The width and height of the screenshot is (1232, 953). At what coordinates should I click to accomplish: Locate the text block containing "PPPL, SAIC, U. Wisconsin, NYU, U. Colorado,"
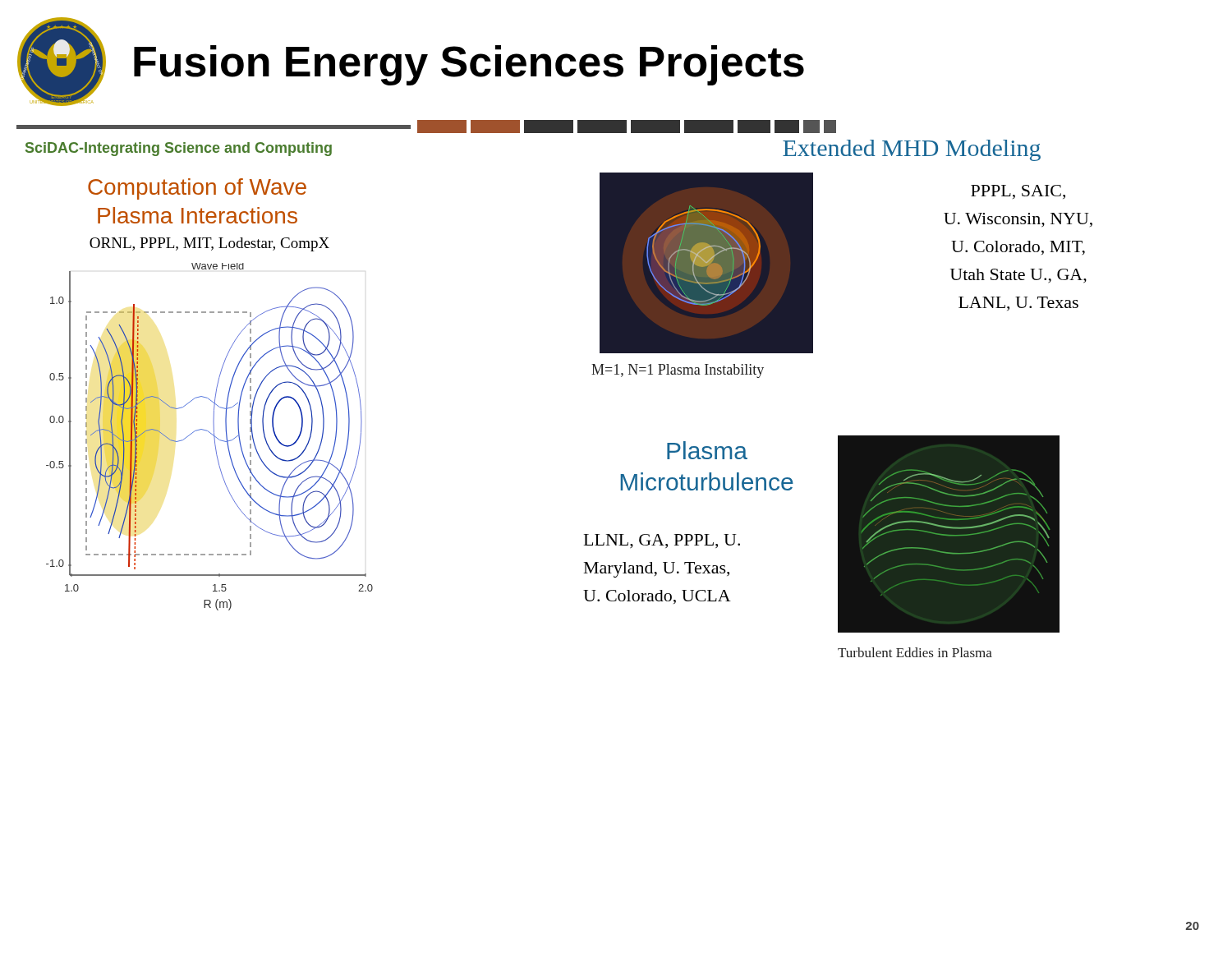click(1018, 246)
